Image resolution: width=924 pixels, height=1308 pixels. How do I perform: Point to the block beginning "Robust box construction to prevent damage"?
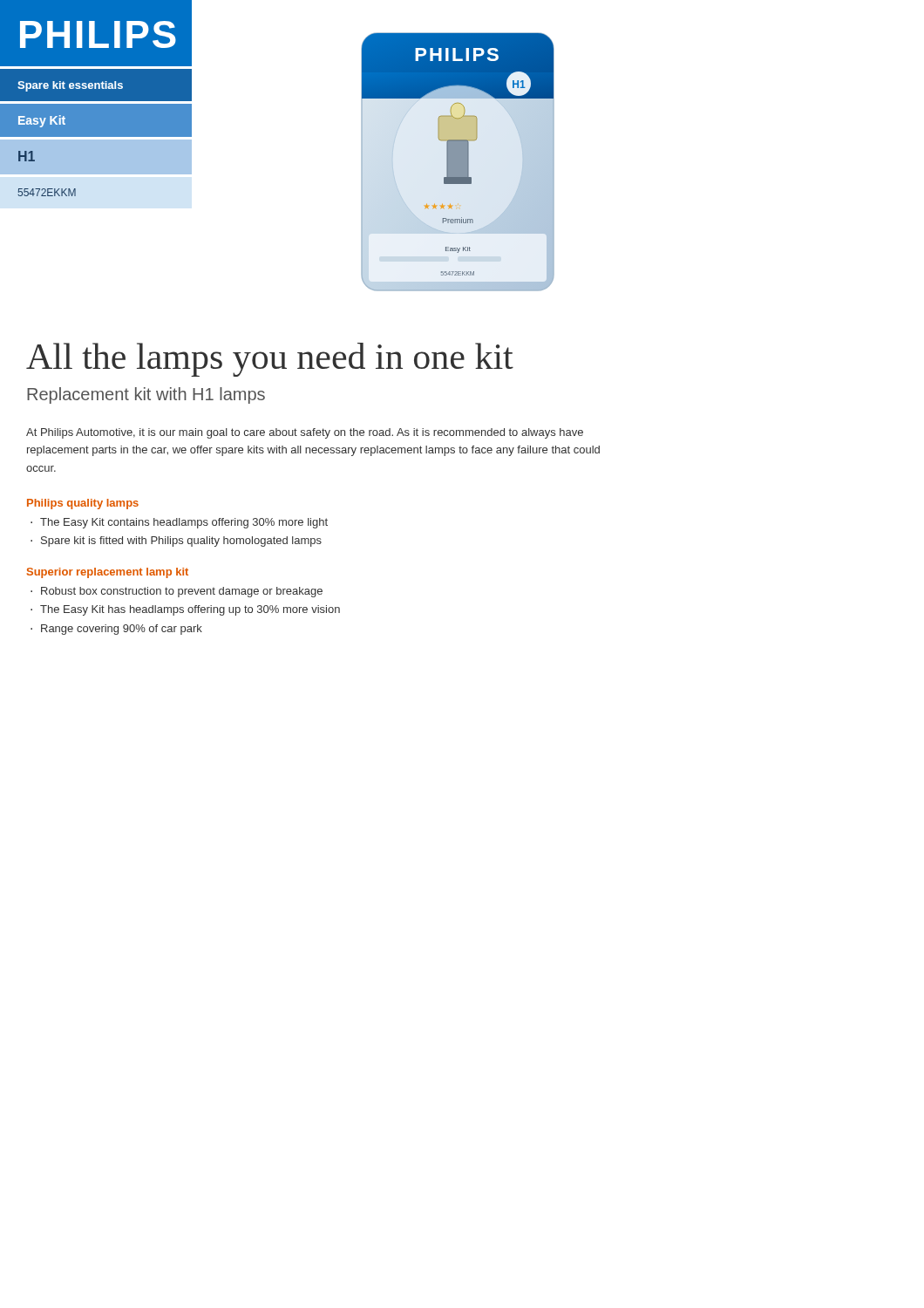click(182, 591)
